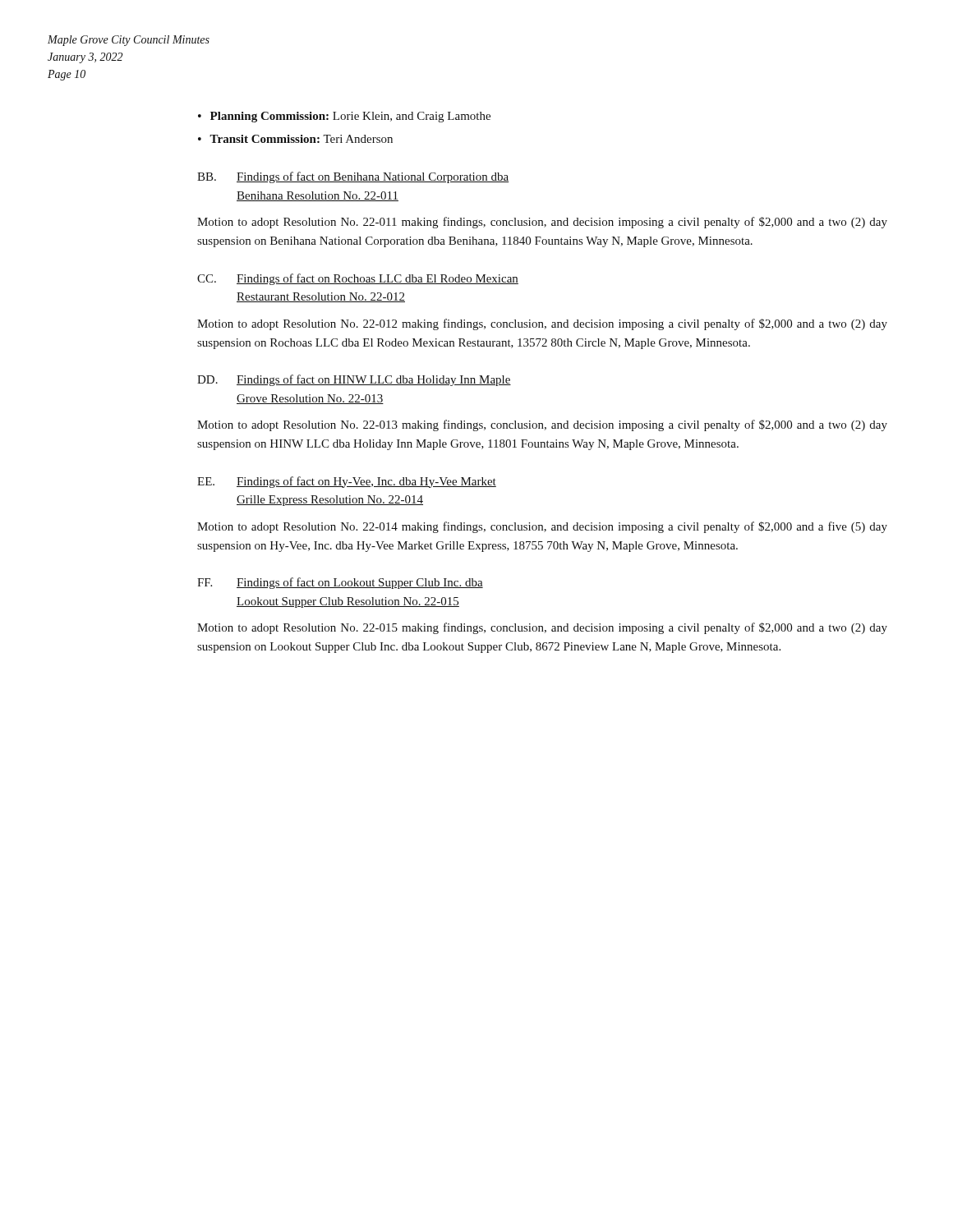The height and width of the screenshot is (1232, 953).
Task: Click on the region starting "Motion to adopt Resolution No. 22-012 making"
Action: pos(542,333)
